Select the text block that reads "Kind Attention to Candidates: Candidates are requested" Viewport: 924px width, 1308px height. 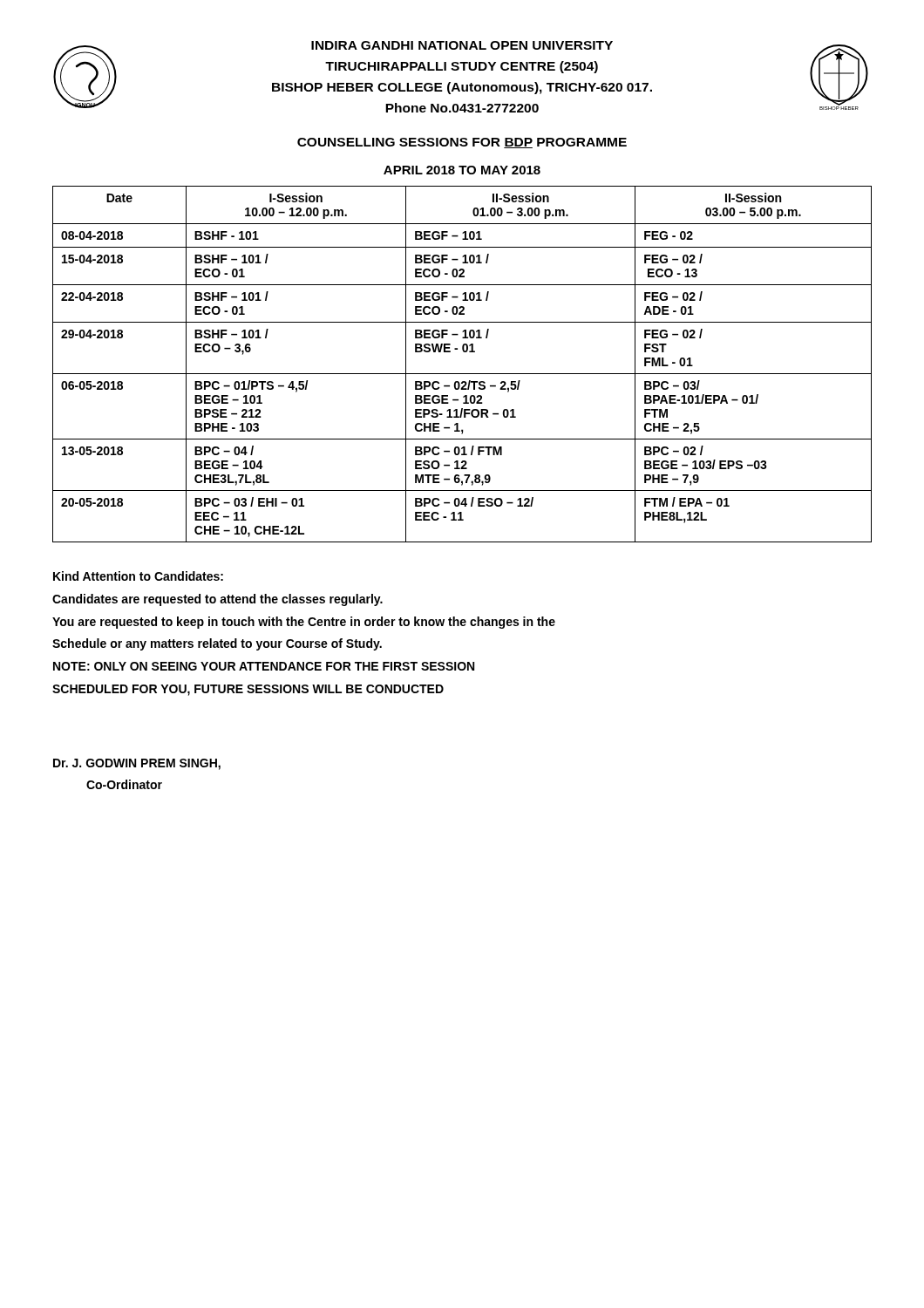[x=462, y=633]
